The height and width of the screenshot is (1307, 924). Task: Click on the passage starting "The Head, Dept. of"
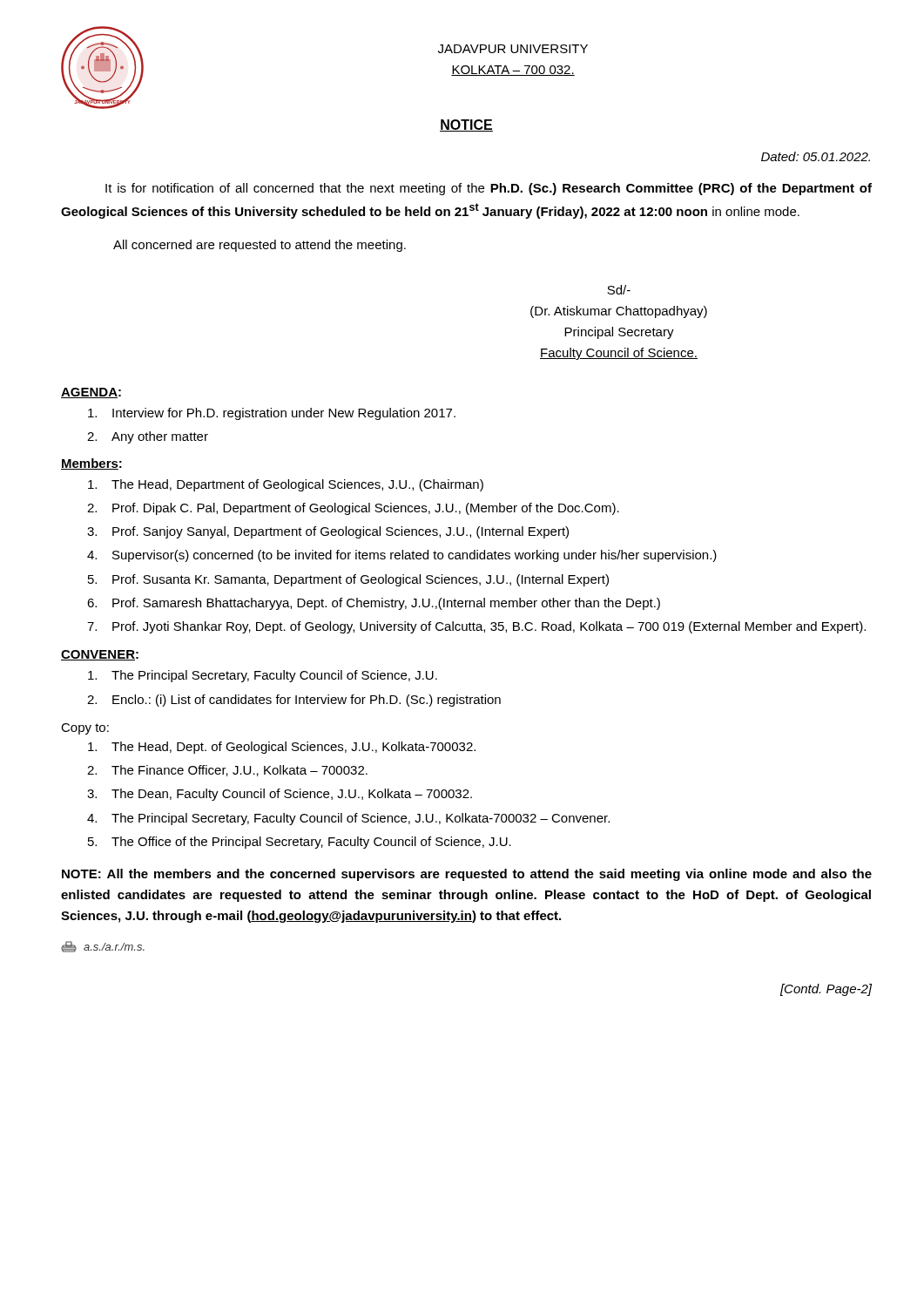pos(479,746)
